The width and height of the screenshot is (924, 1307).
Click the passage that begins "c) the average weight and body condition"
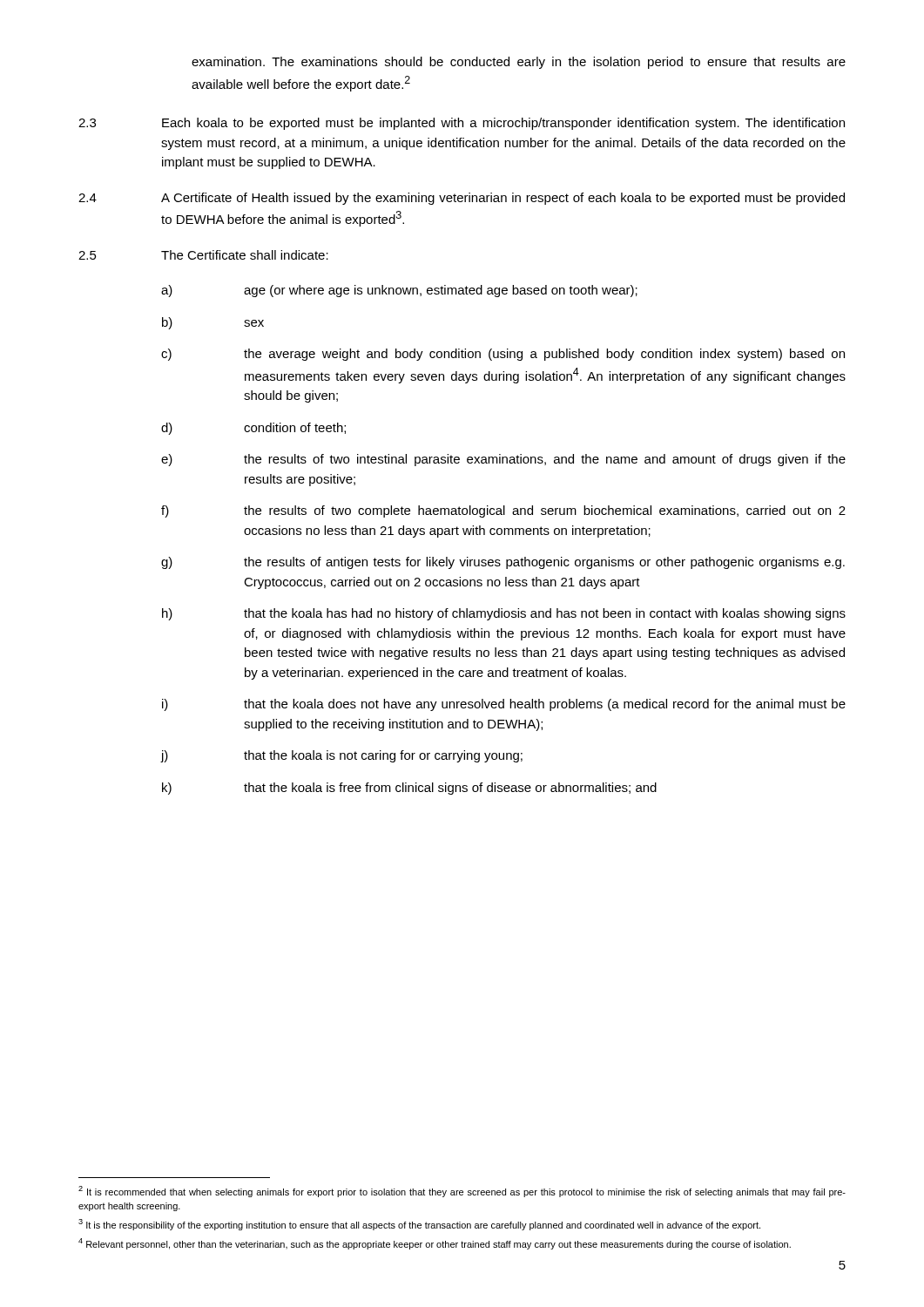click(503, 375)
